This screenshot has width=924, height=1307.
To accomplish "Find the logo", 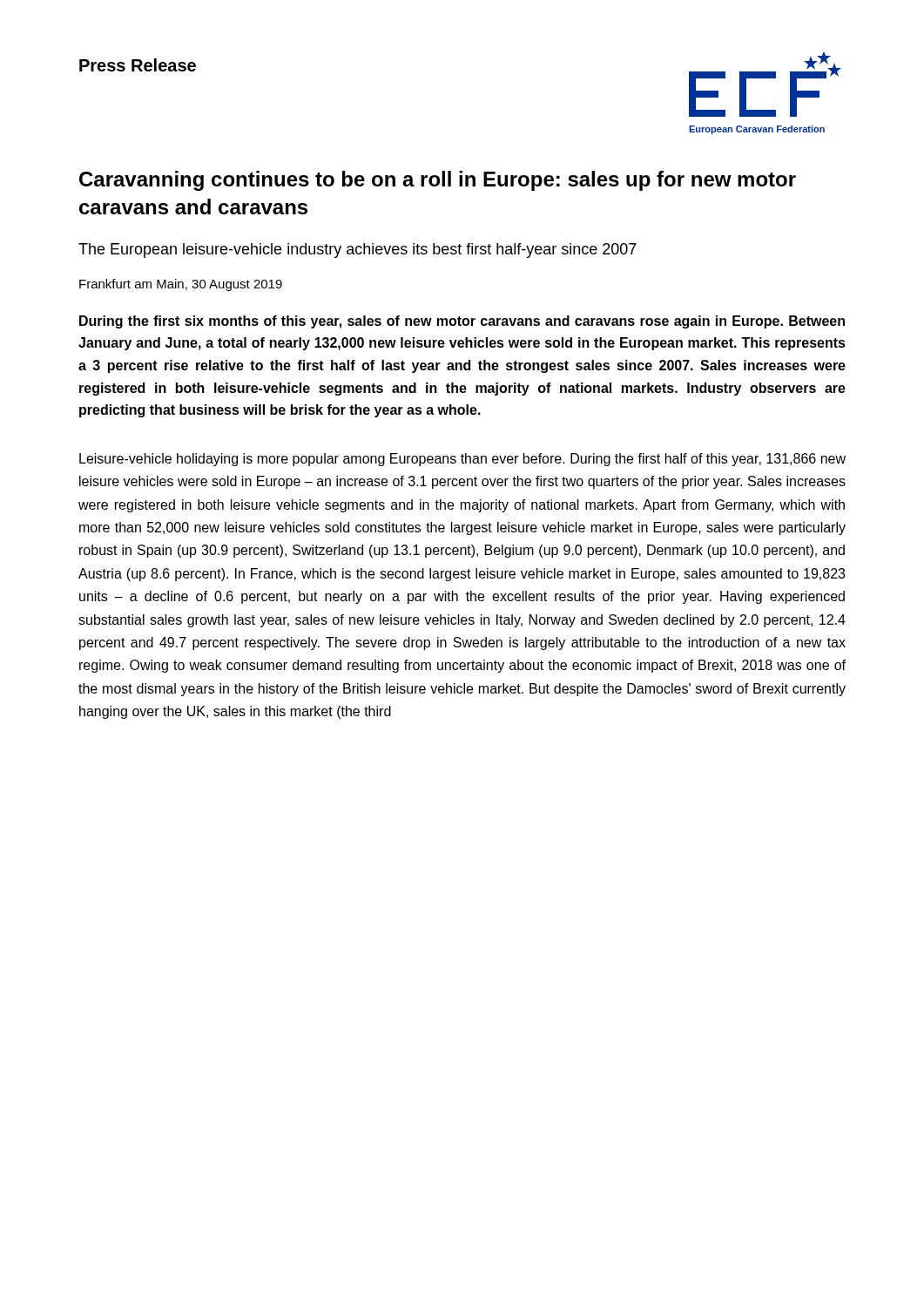I will pyautogui.click(x=763, y=96).
